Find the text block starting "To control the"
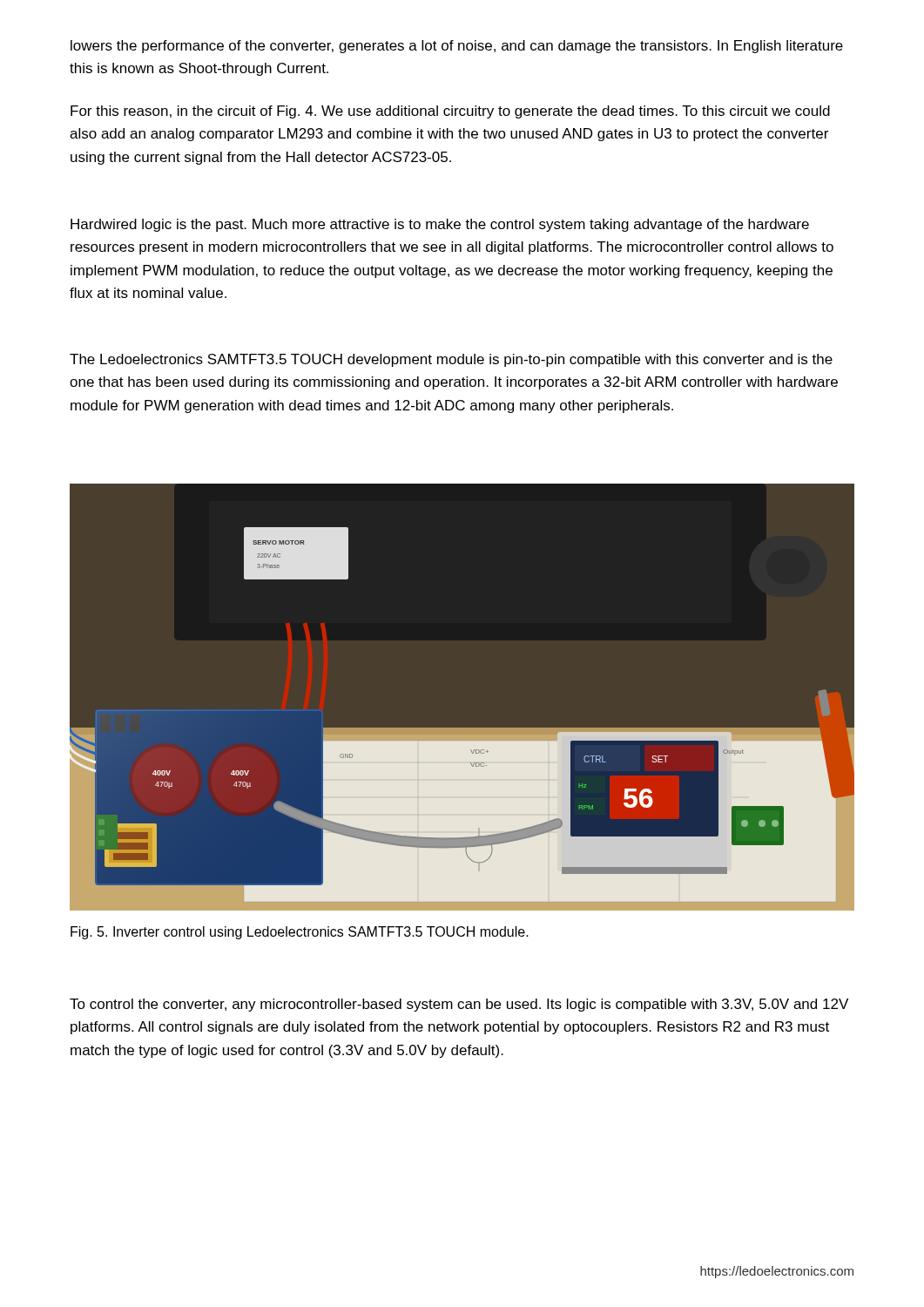This screenshot has width=924, height=1307. pos(459,1027)
